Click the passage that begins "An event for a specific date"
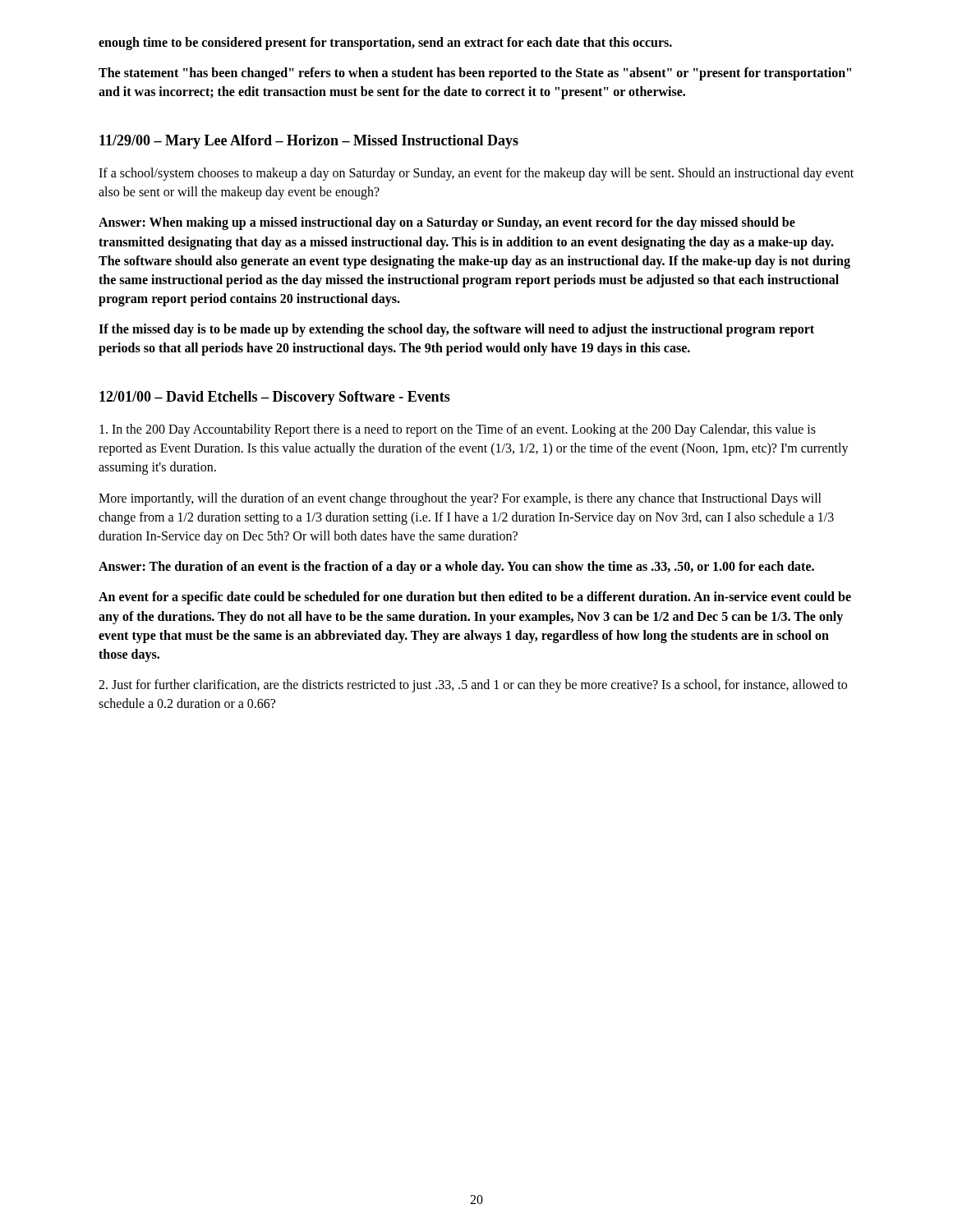 [475, 626]
